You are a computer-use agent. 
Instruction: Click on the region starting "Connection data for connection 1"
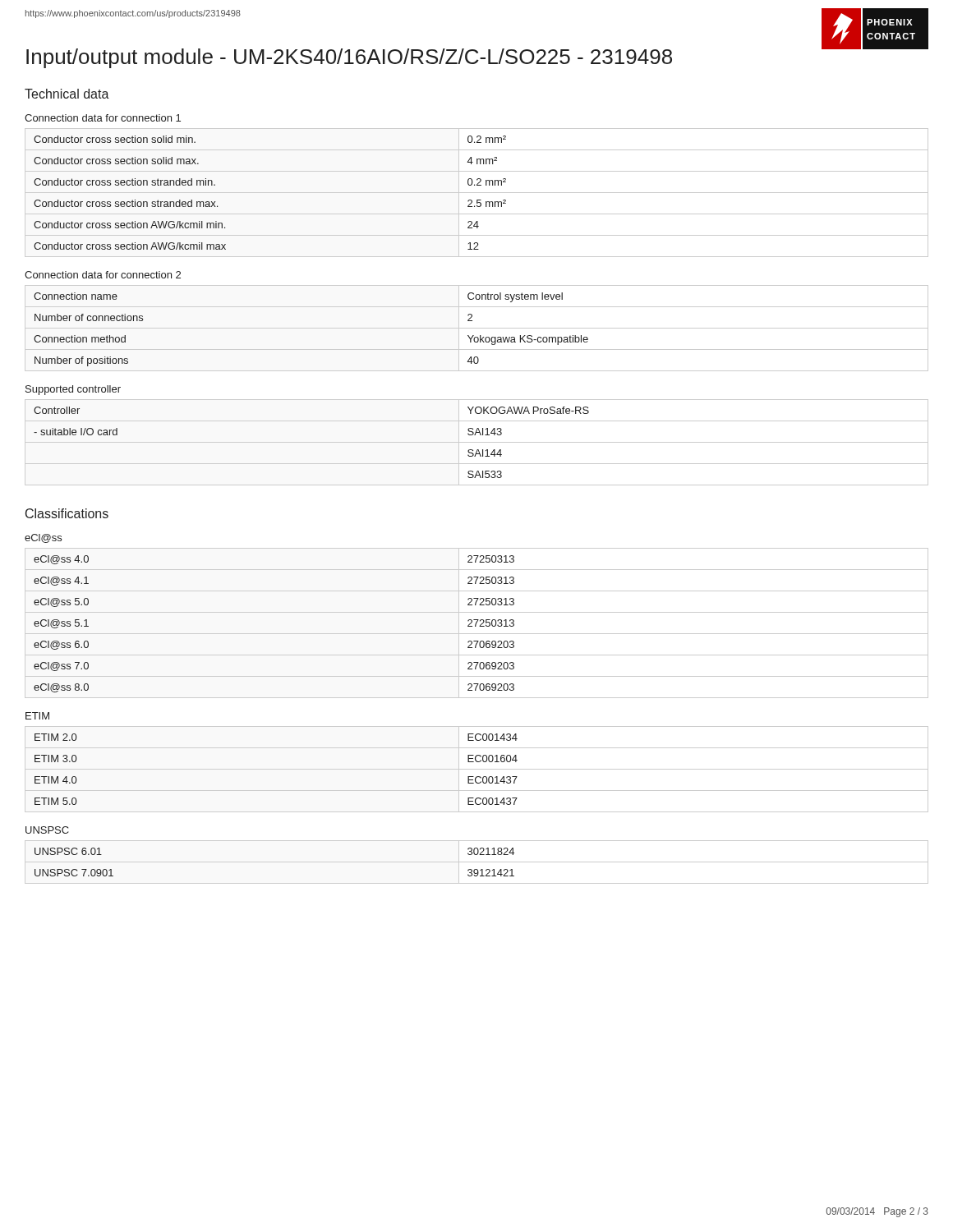coord(103,117)
